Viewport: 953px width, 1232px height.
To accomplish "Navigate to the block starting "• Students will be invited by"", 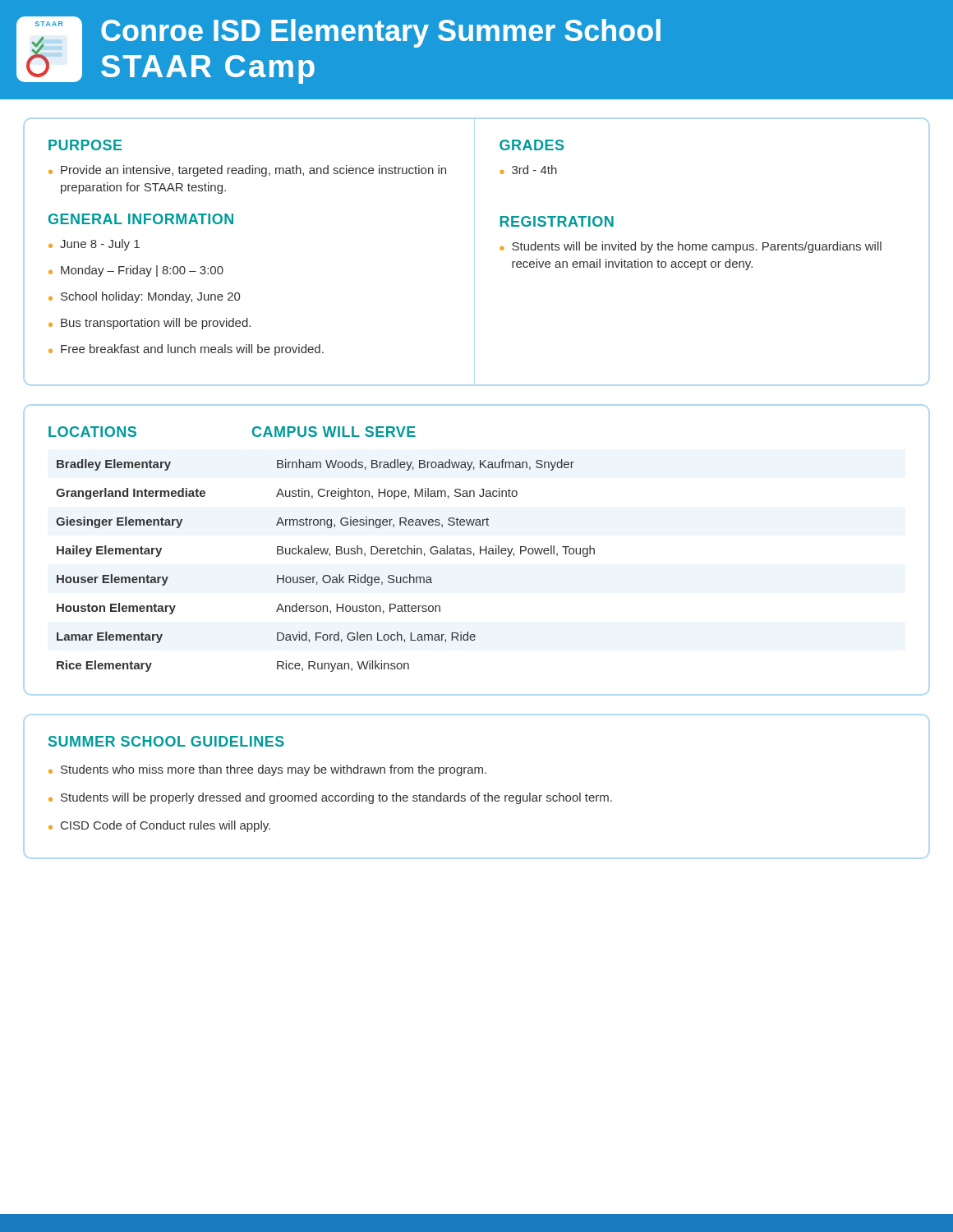I will (702, 255).
